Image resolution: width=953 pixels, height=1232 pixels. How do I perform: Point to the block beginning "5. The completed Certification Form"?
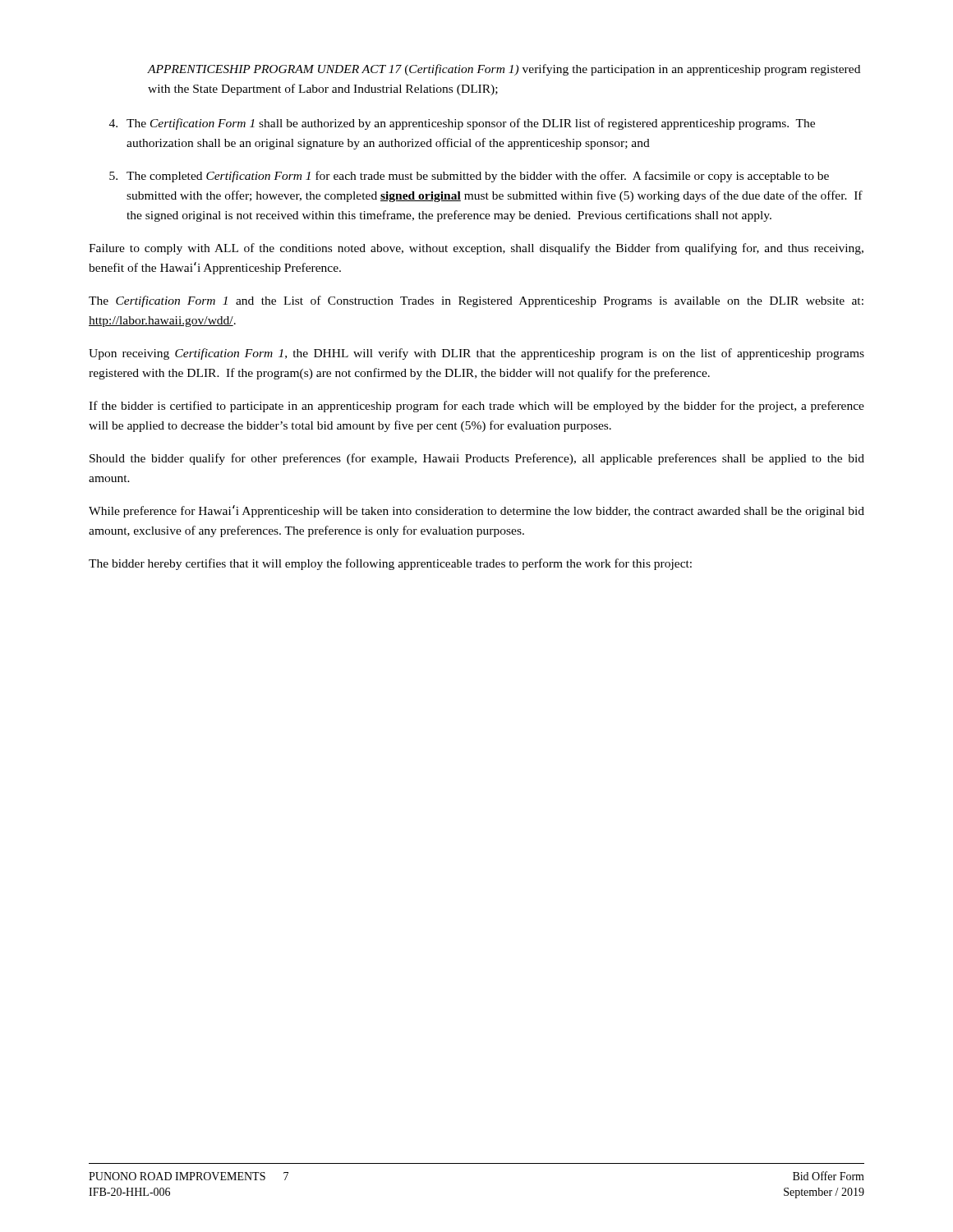click(476, 196)
